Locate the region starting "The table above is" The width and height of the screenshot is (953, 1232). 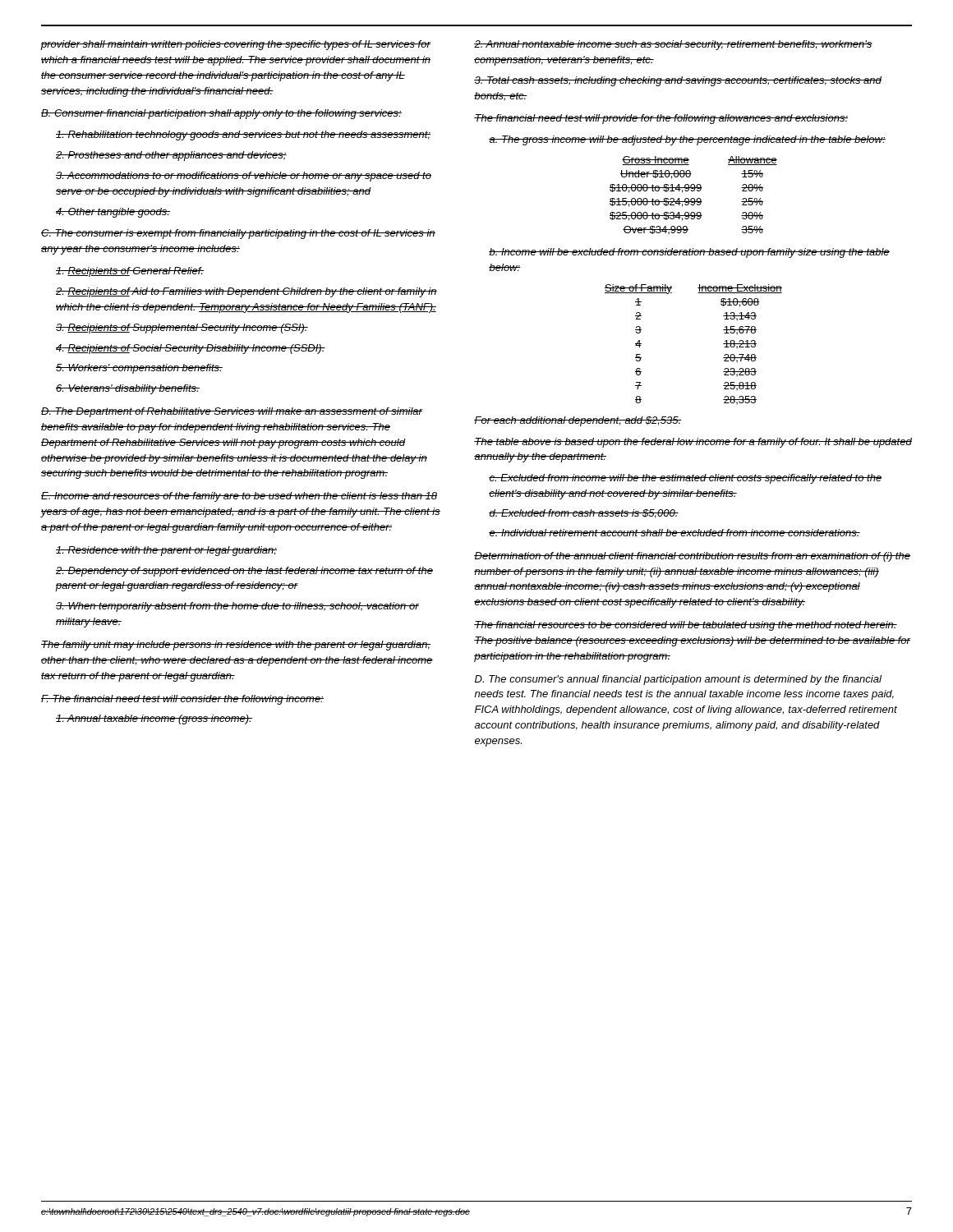(693, 449)
